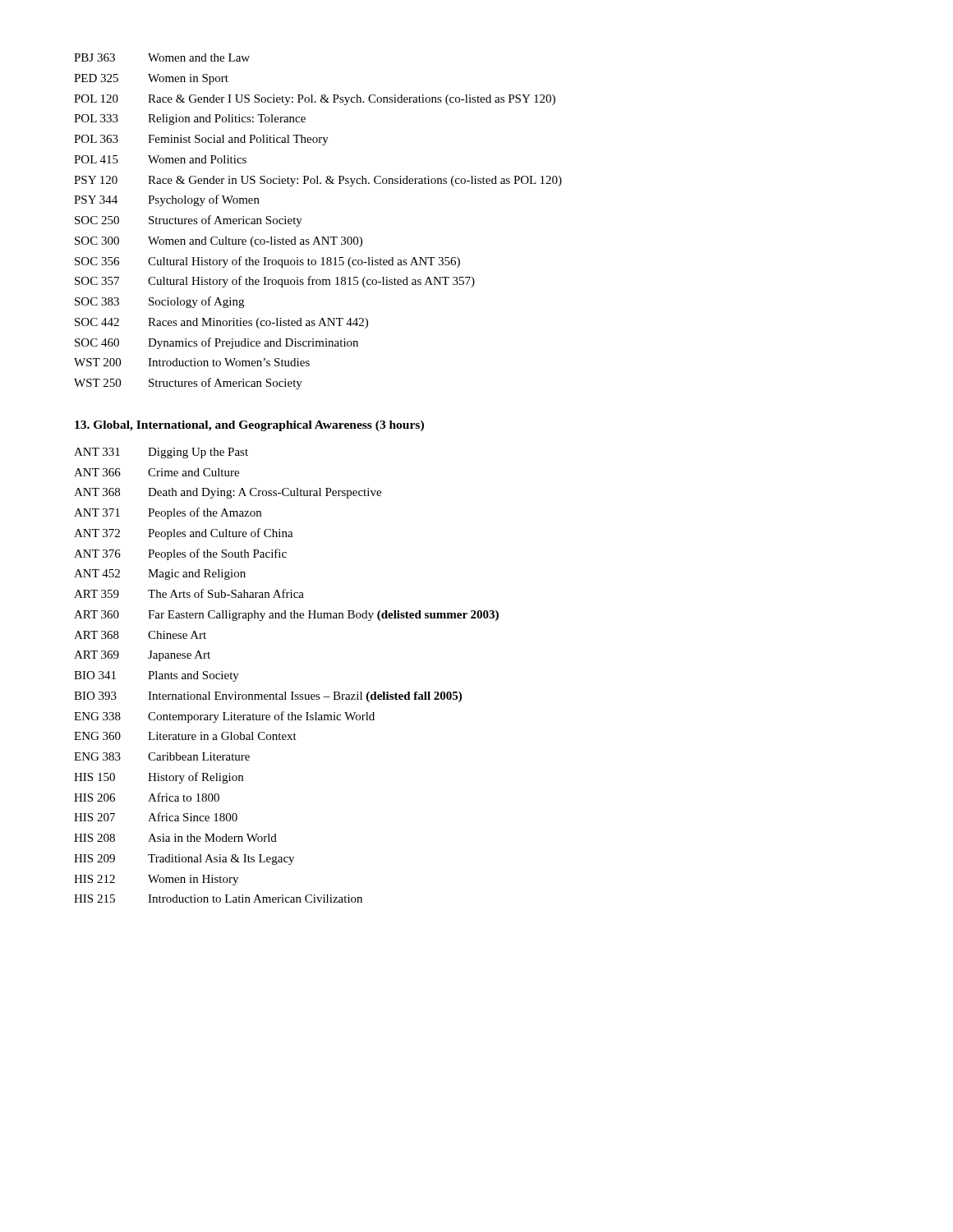Click on the block starting "SOC 383Sociology of"
Viewport: 953px width, 1232px height.
(159, 302)
